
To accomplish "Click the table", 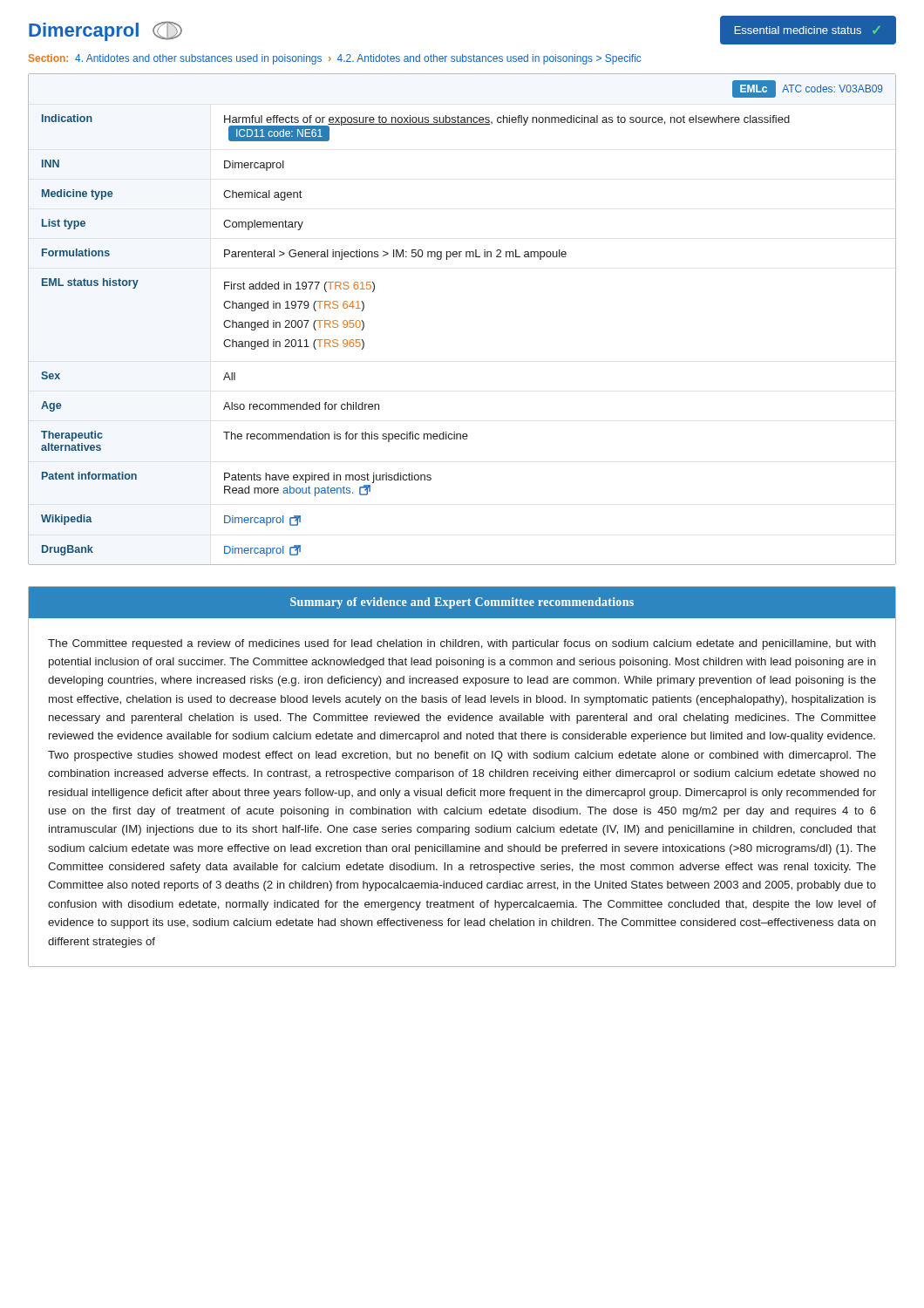I will click(462, 319).
